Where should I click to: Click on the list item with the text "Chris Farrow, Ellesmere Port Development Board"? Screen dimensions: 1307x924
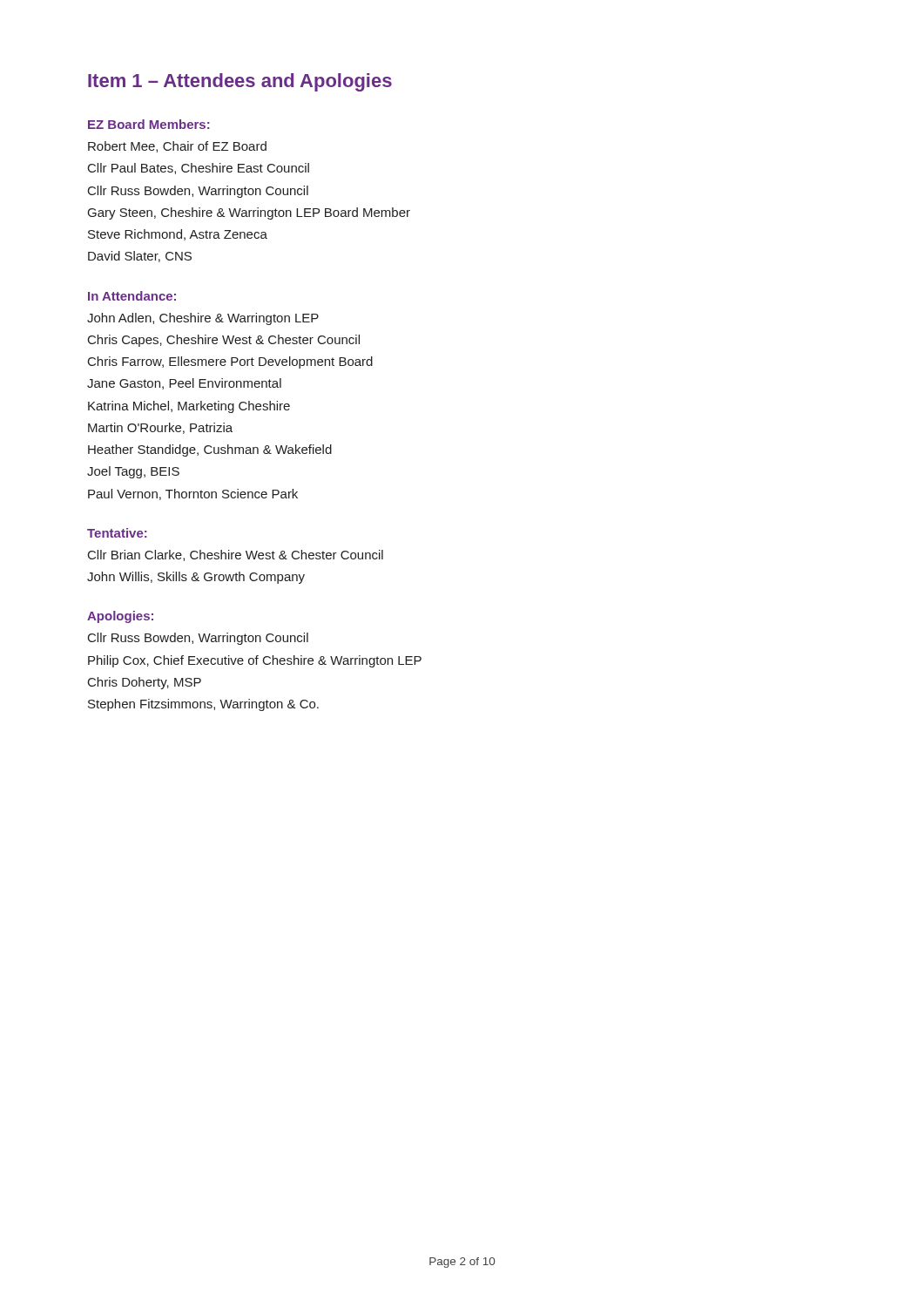click(230, 362)
